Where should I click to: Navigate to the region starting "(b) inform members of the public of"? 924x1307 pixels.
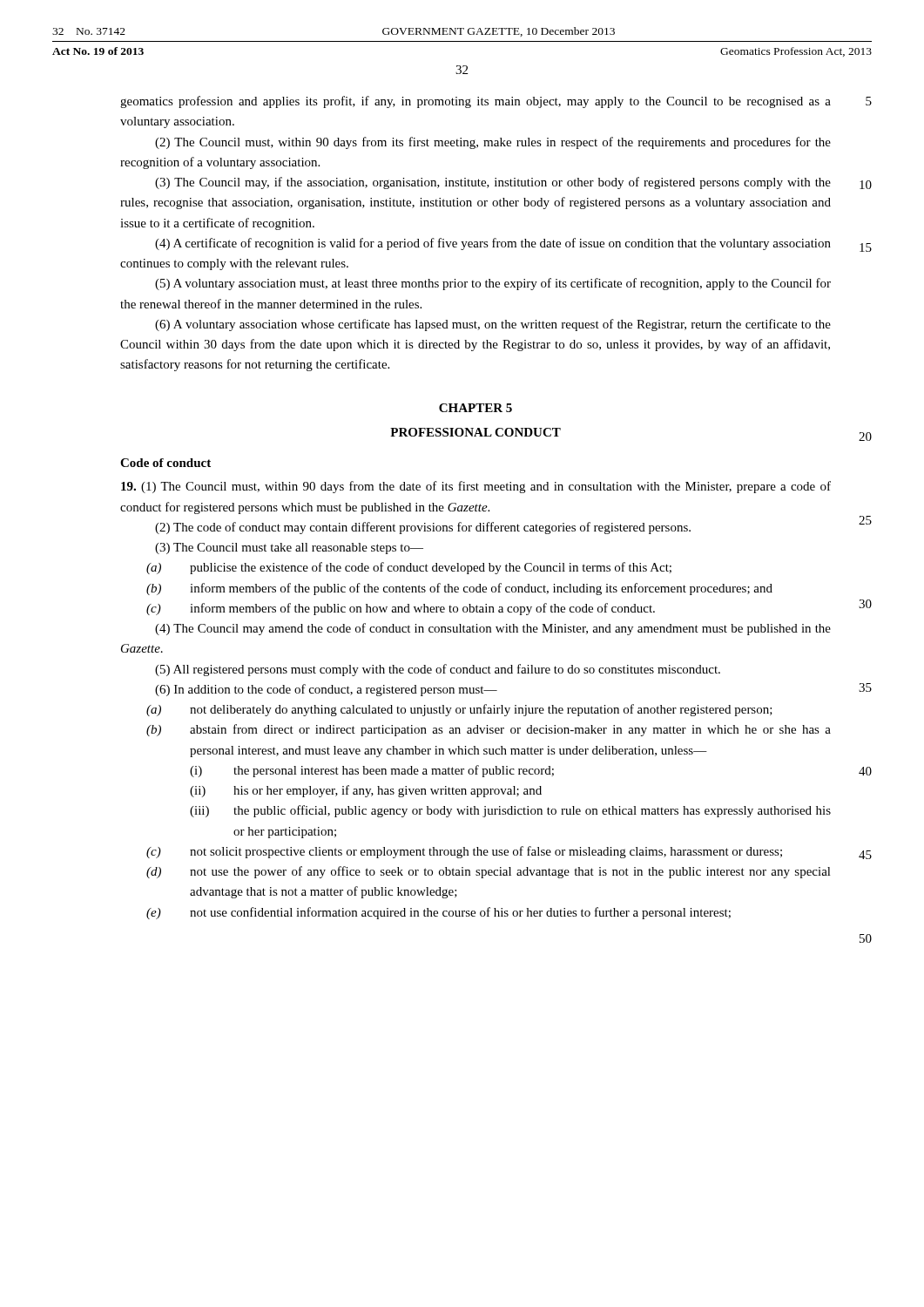point(489,588)
